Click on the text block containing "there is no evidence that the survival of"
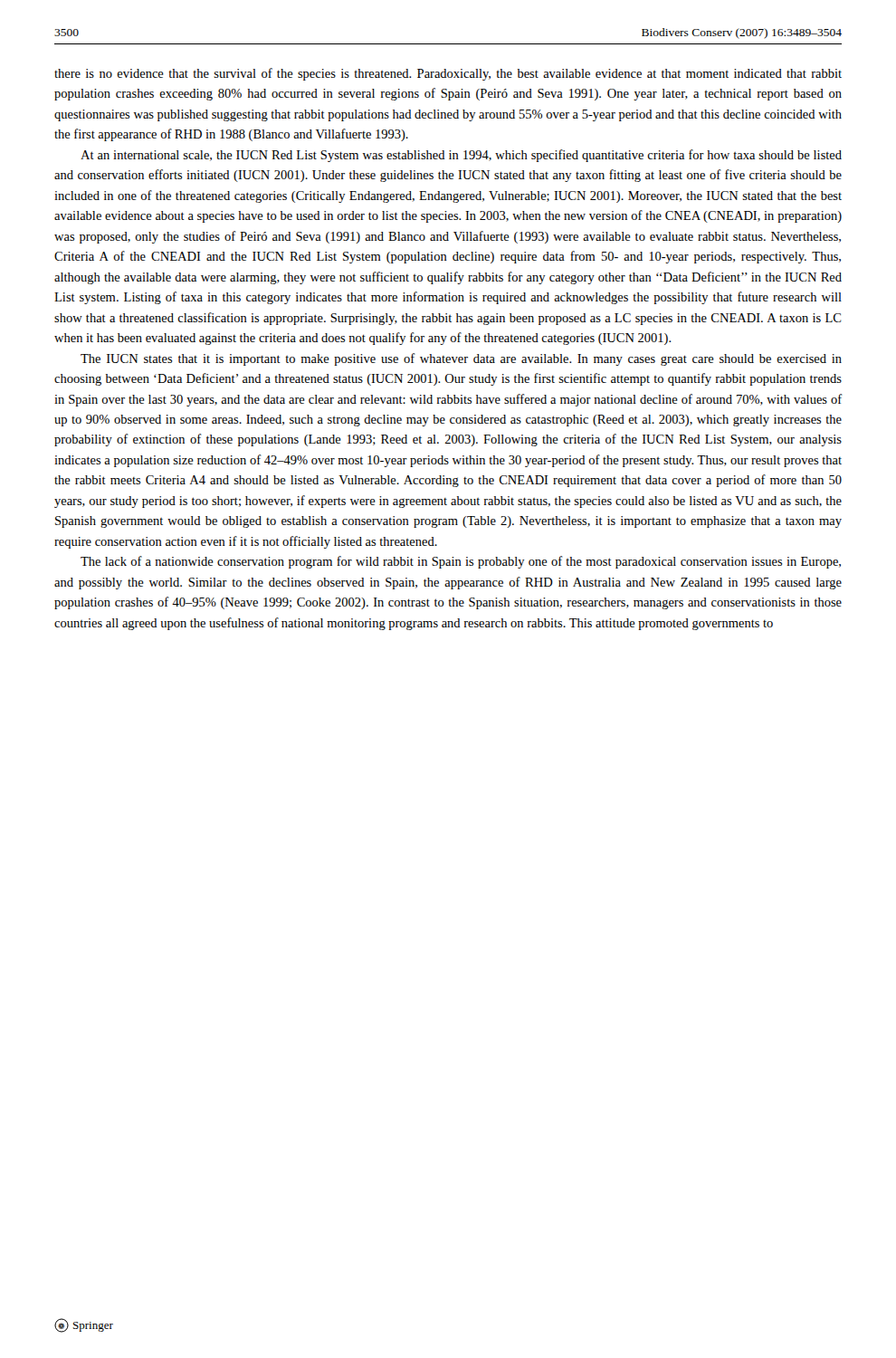Image resolution: width=896 pixels, height=1358 pixels. pyautogui.click(x=448, y=348)
